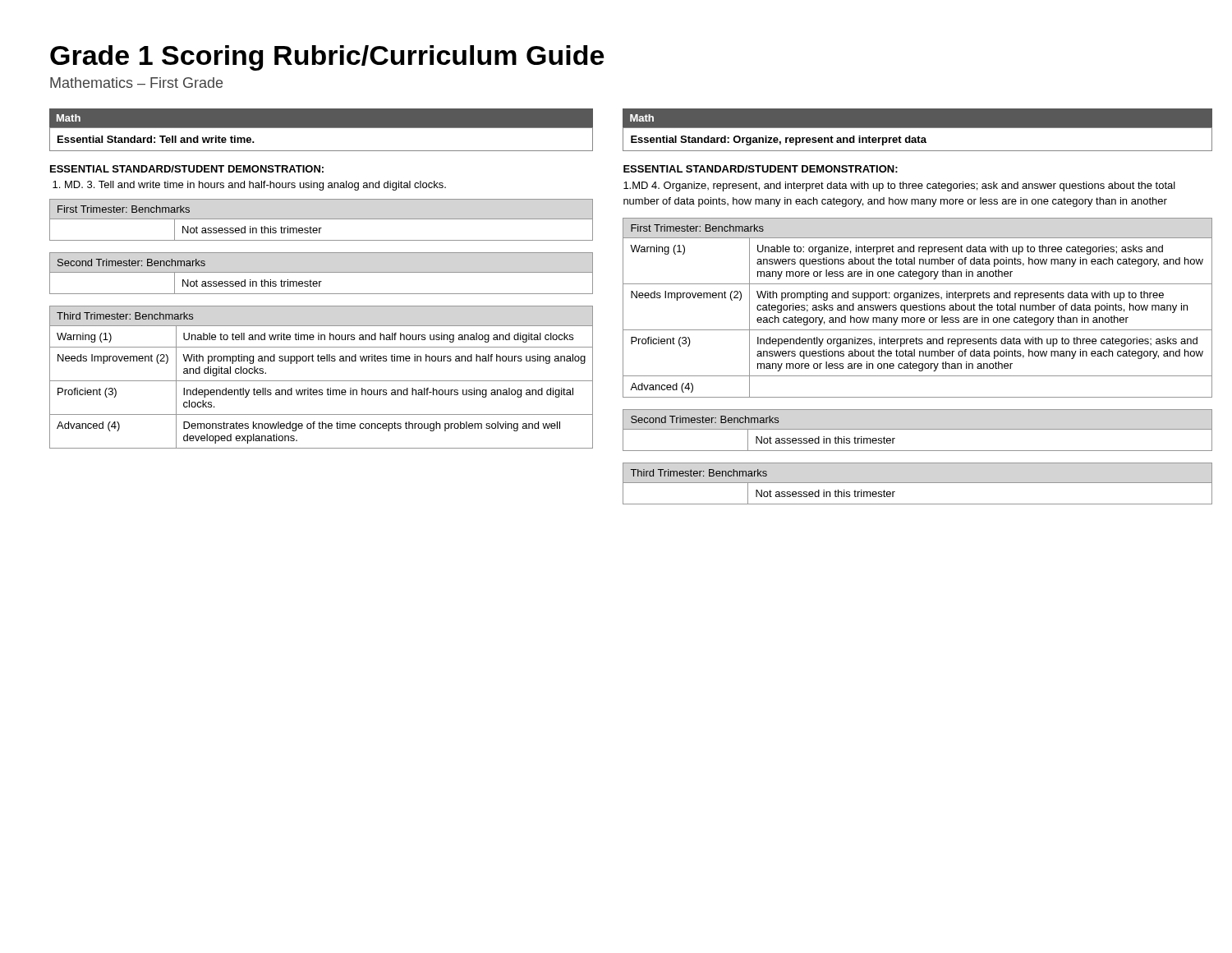This screenshot has height=953, width=1232.
Task: Navigate to the region starting "Essential Standard: Tell and write time."
Action: [x=321, y=139]
